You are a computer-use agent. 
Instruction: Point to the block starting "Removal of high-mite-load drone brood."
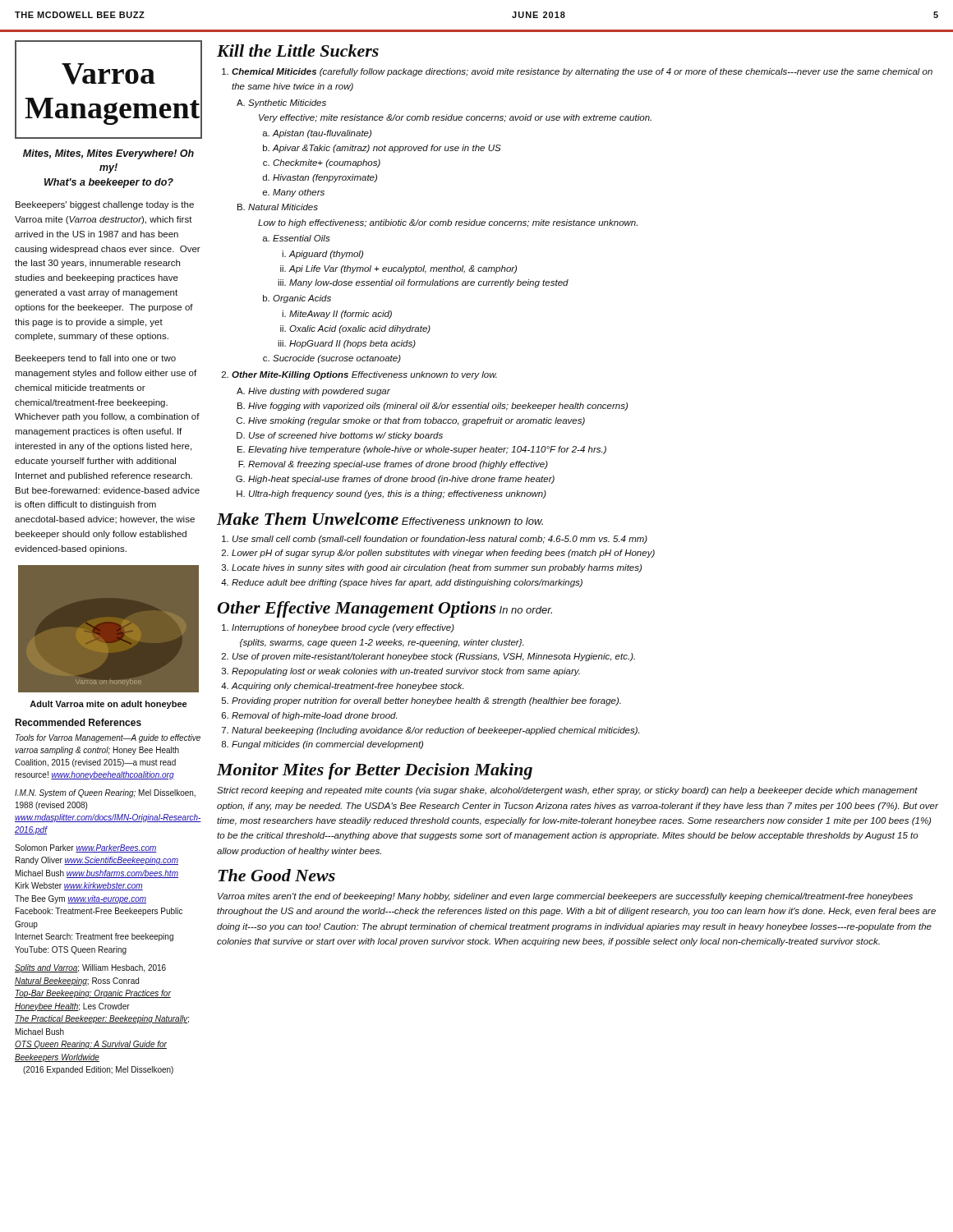pyautogui.click(x=315, y=715)
